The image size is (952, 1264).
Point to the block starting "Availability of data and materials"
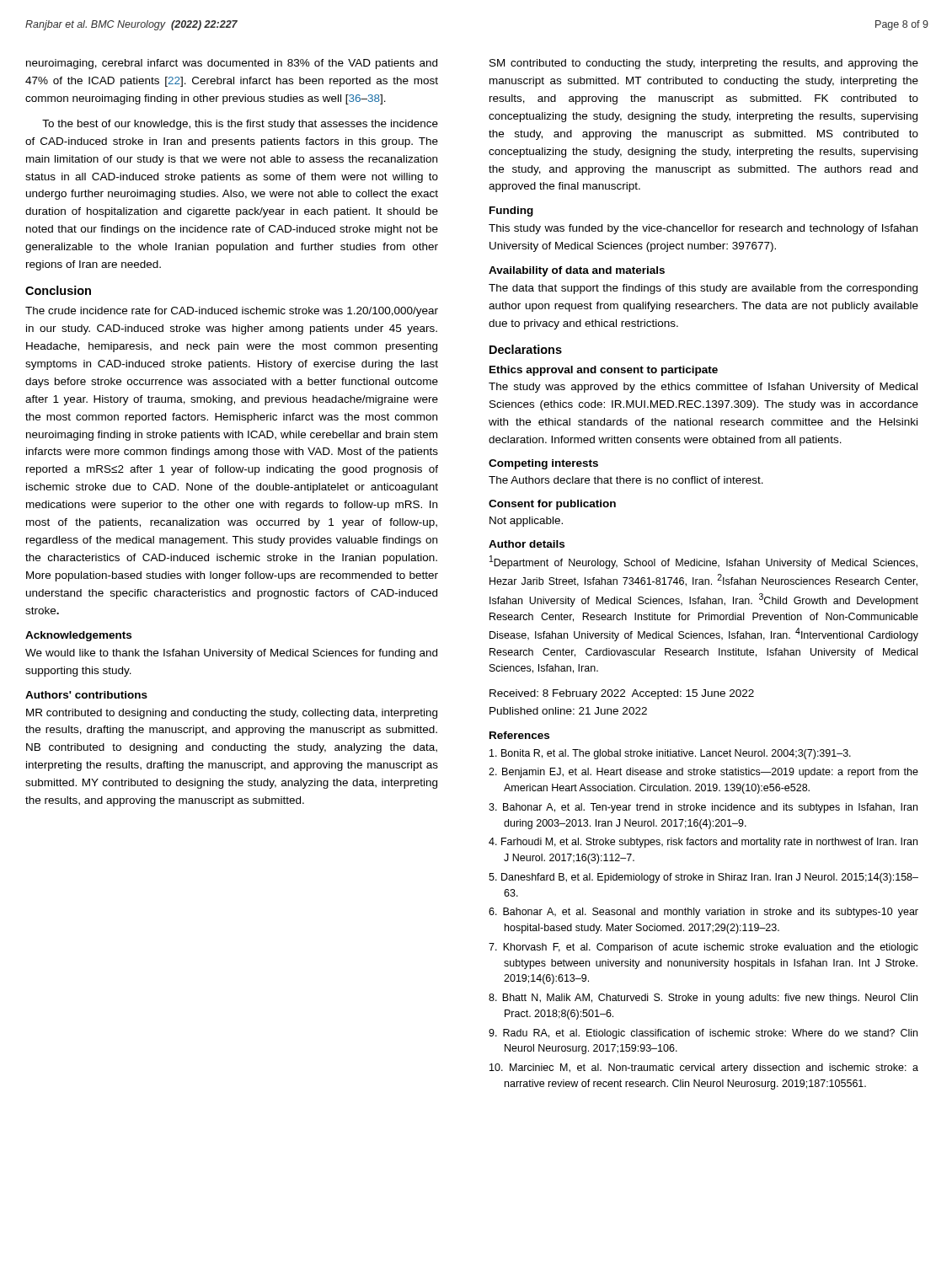(x=577, y=270)
